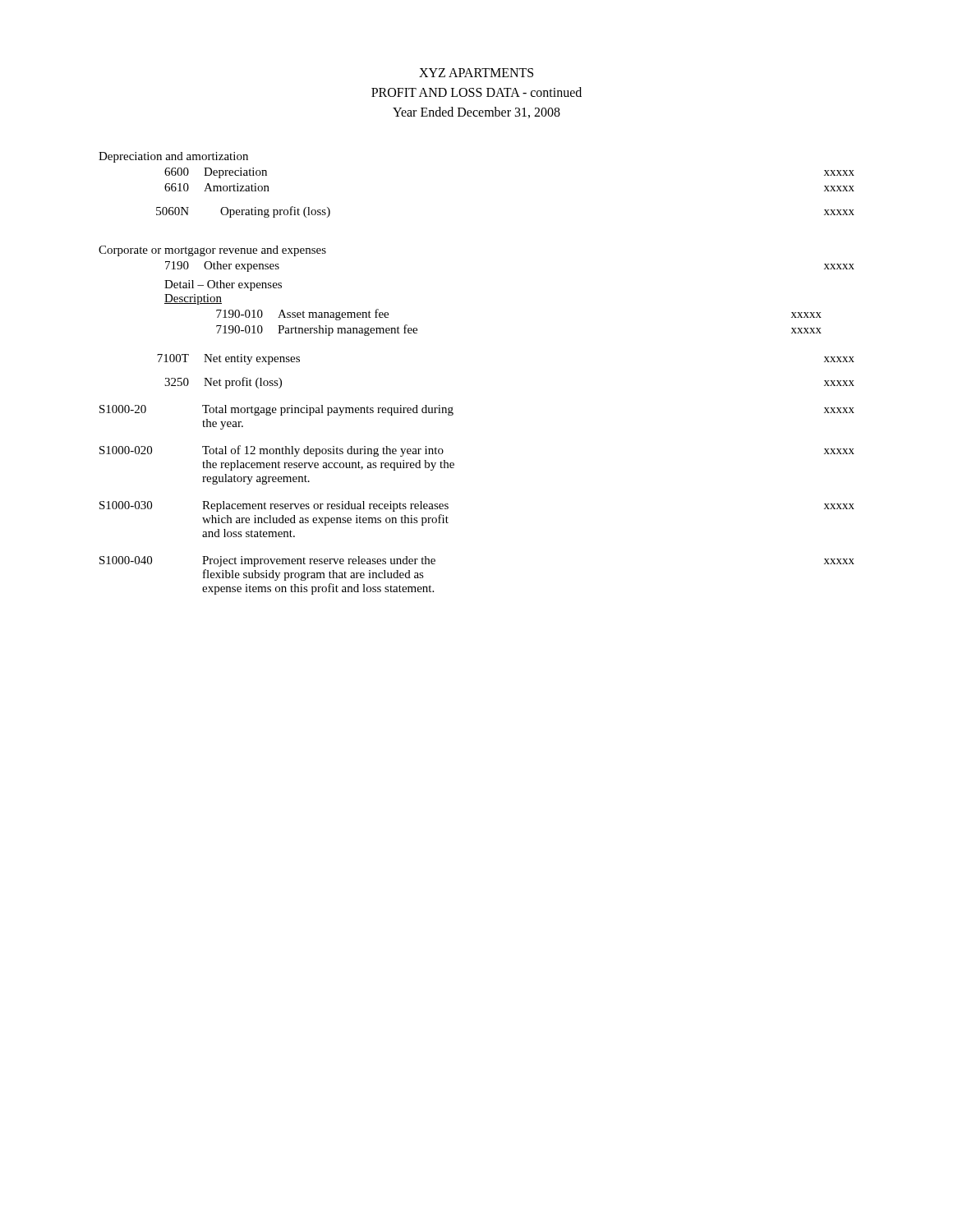Locate the text block starting "7190 Other expenses"

point(180,266)
